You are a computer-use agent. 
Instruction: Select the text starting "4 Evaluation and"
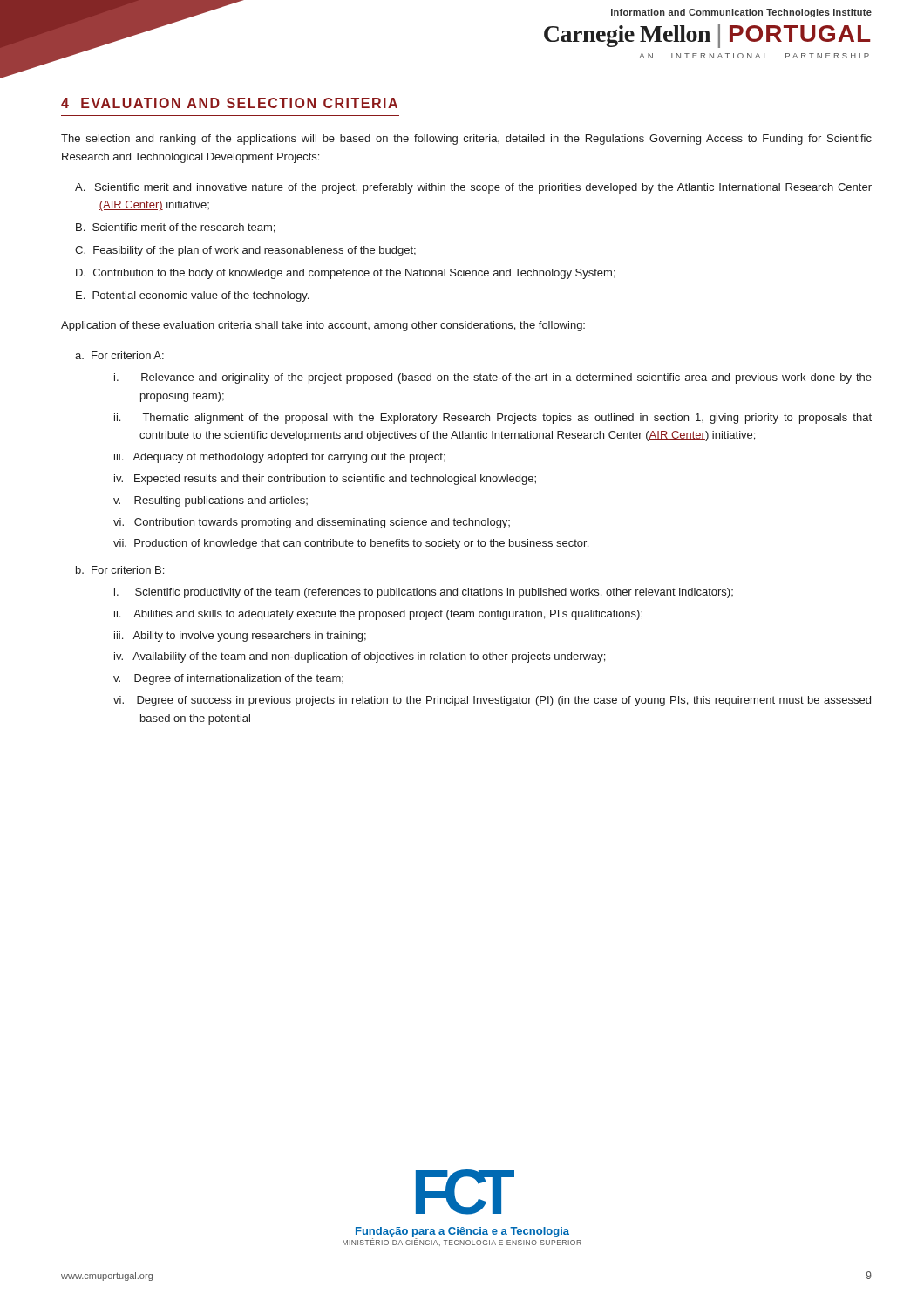point(230,106)
